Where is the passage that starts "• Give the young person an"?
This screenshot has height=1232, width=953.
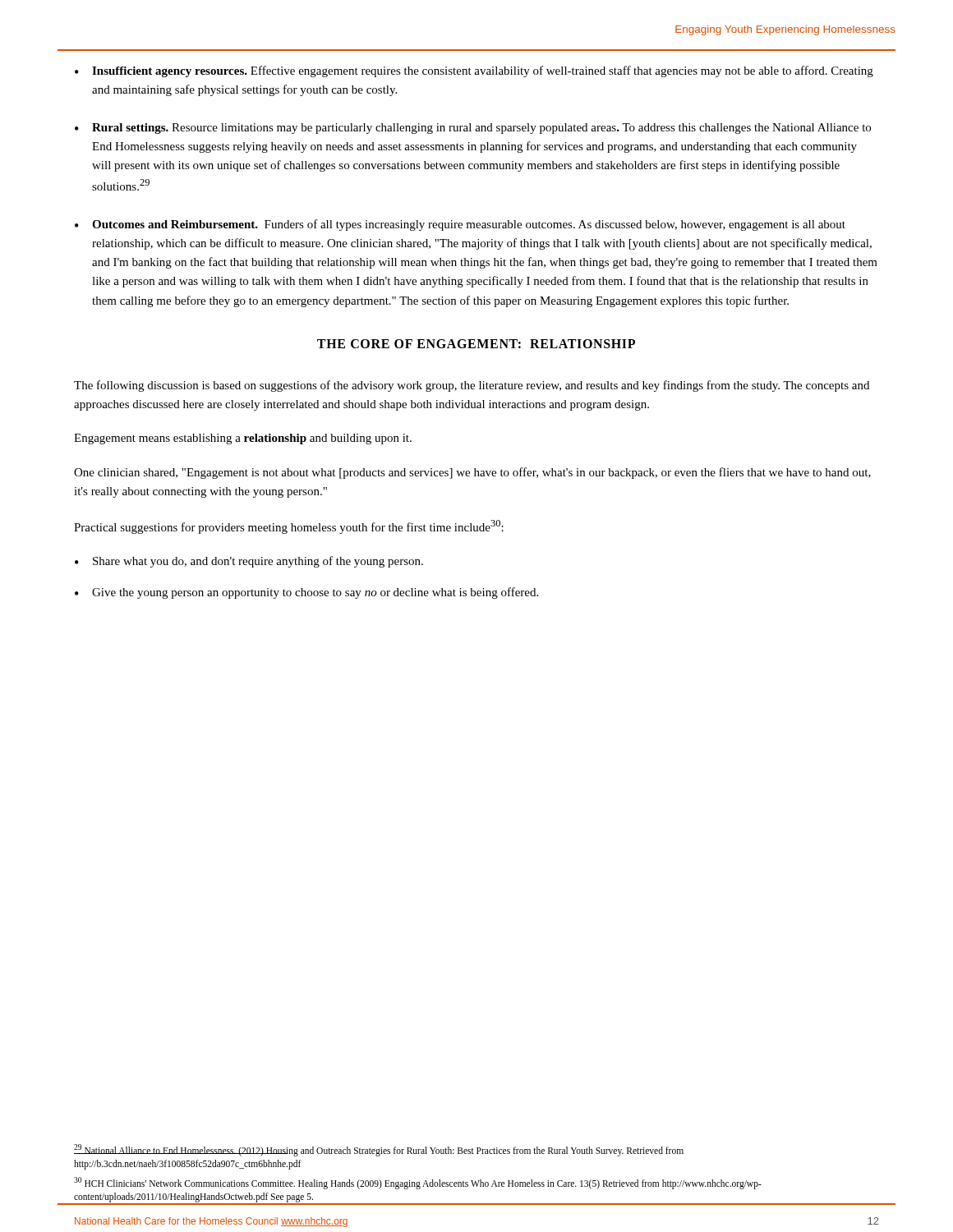307,595
